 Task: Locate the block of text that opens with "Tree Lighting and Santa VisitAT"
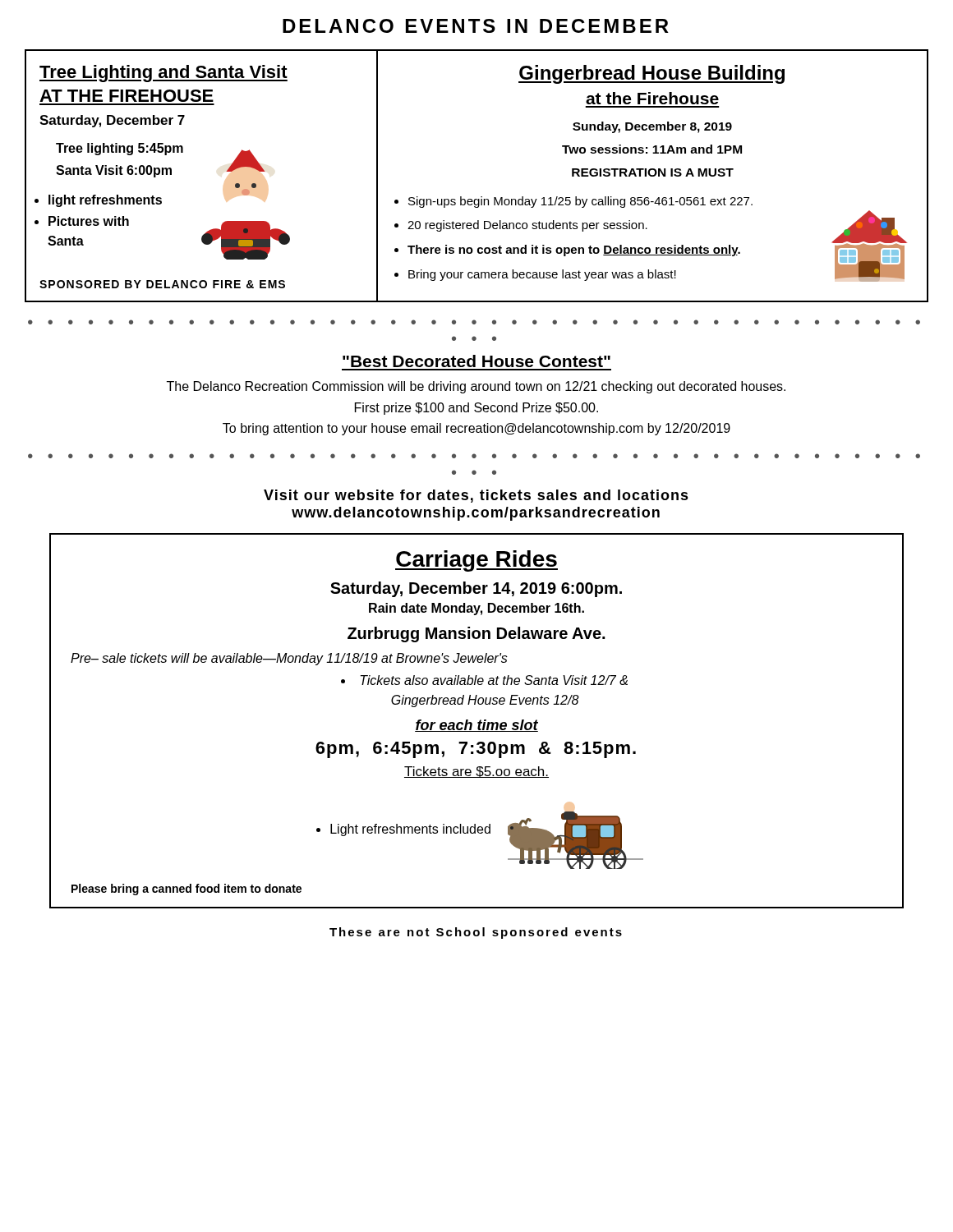[163, 74]
